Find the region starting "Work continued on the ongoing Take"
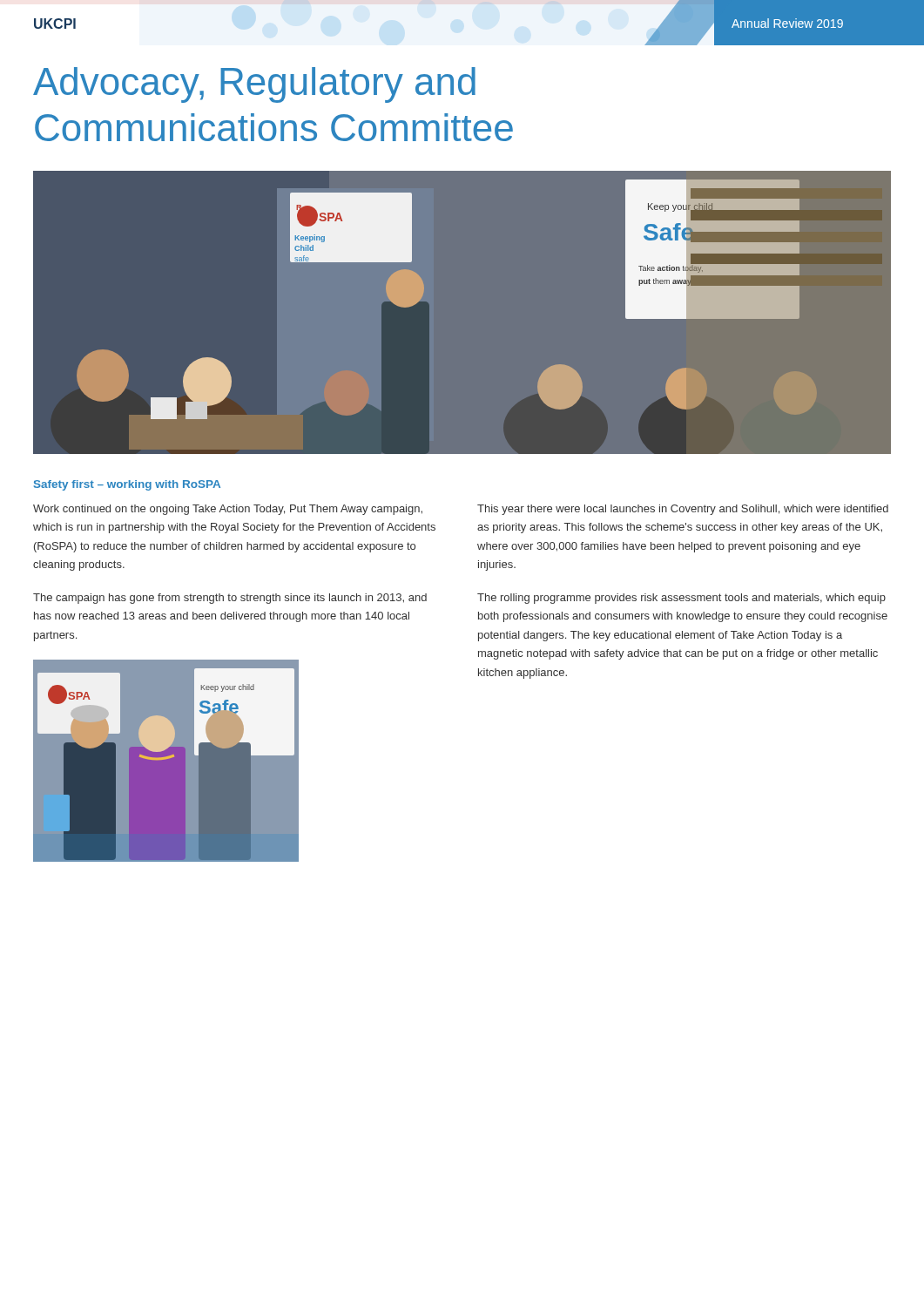924x1307 pixels. (238, 537)
